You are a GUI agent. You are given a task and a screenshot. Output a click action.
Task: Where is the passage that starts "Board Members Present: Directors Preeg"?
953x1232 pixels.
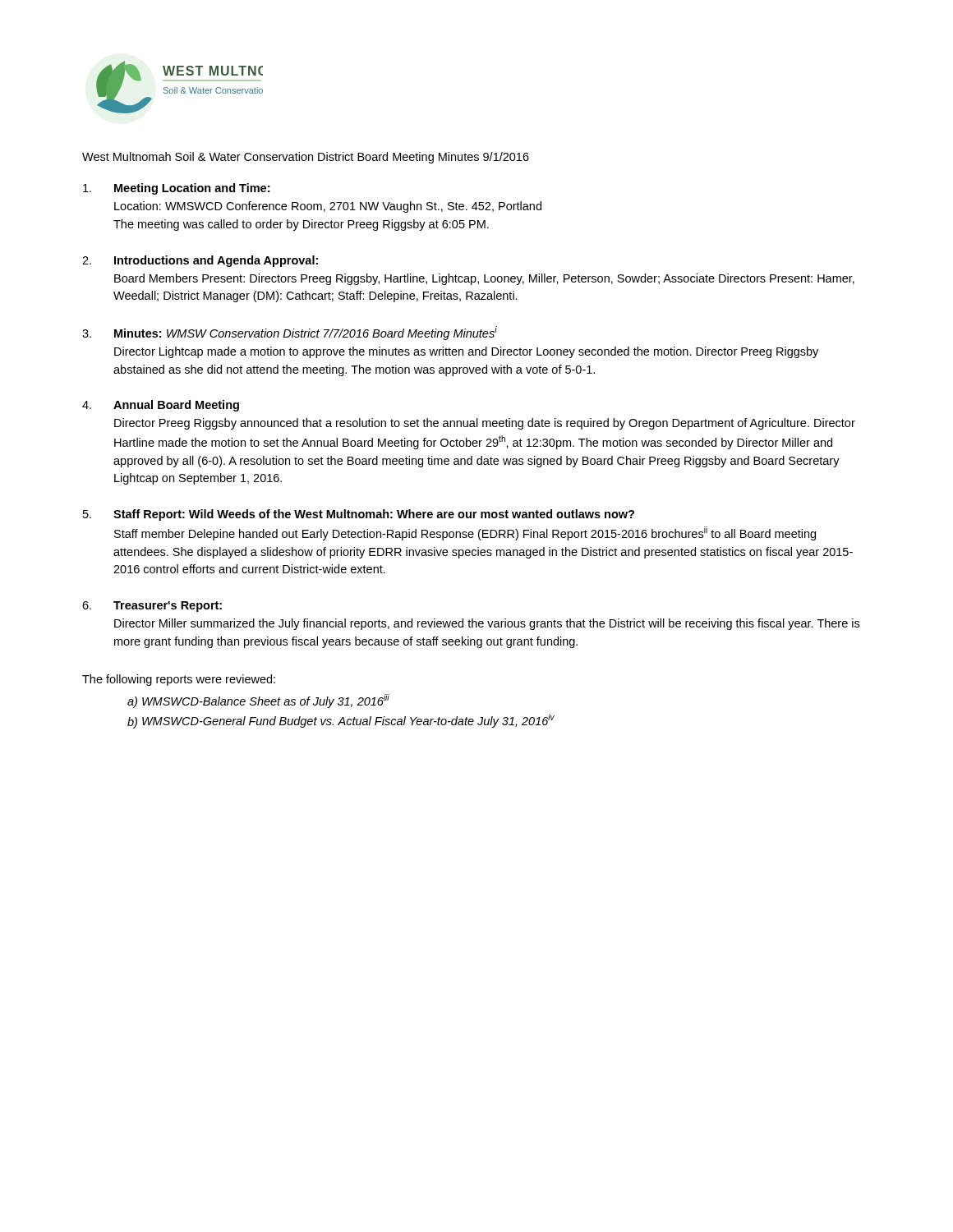[x=484, y=287]
